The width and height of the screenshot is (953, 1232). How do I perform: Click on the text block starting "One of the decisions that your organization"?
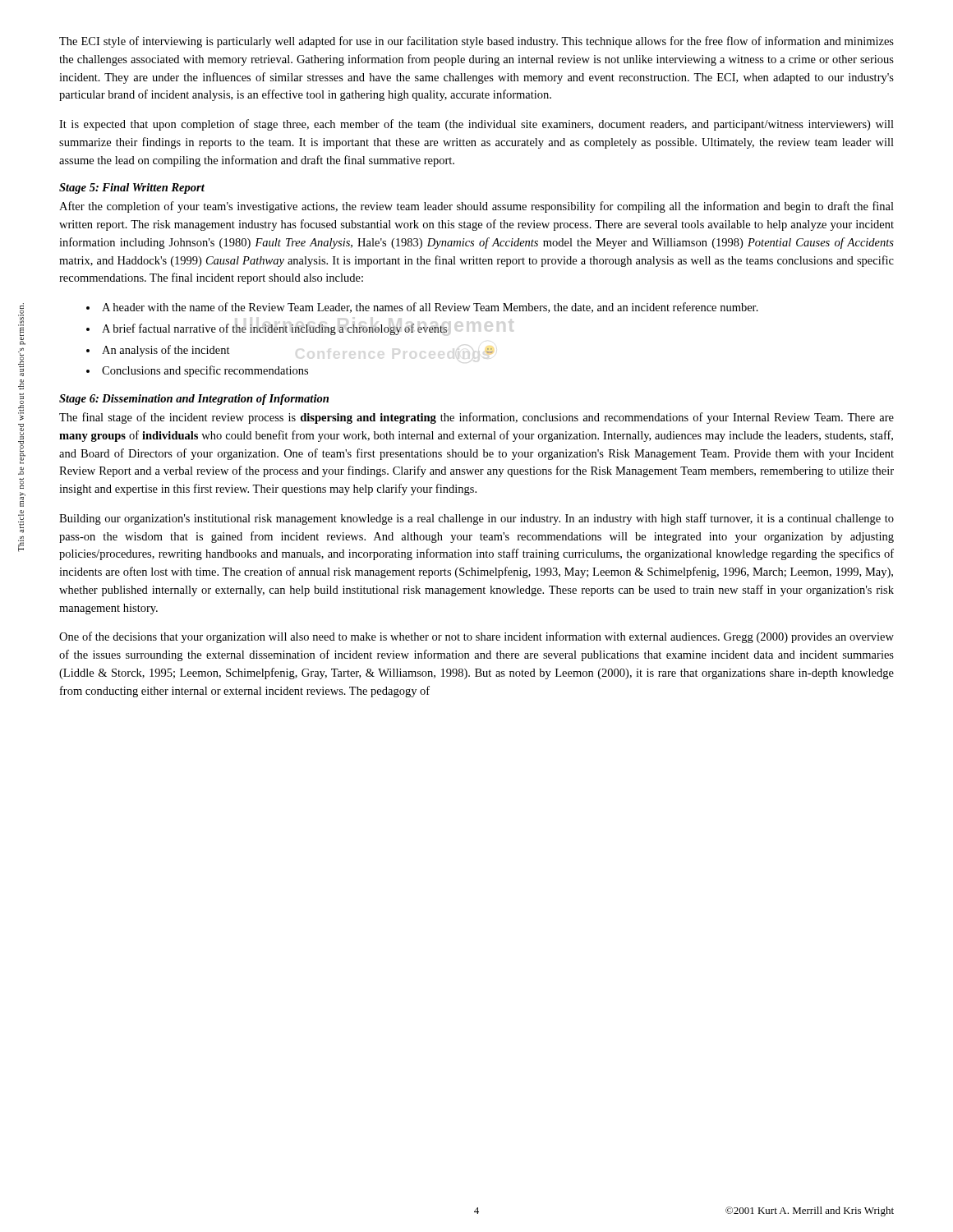coord(476,664)
